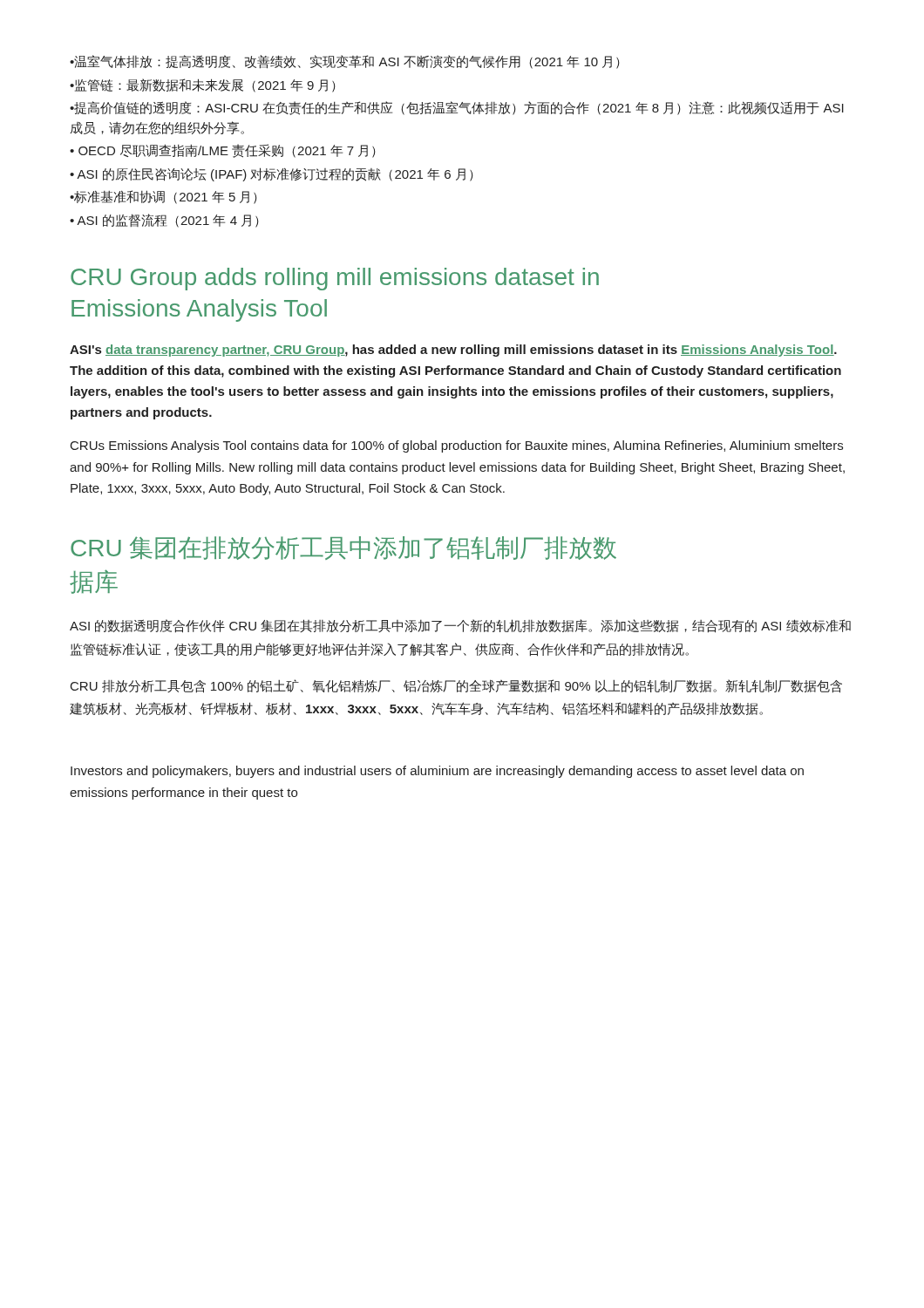This screenshot has height=1308, width=924.
Task: Locate the text "•标准基准和协调（2021 年 5 月）"
Action: click(168, 197)
